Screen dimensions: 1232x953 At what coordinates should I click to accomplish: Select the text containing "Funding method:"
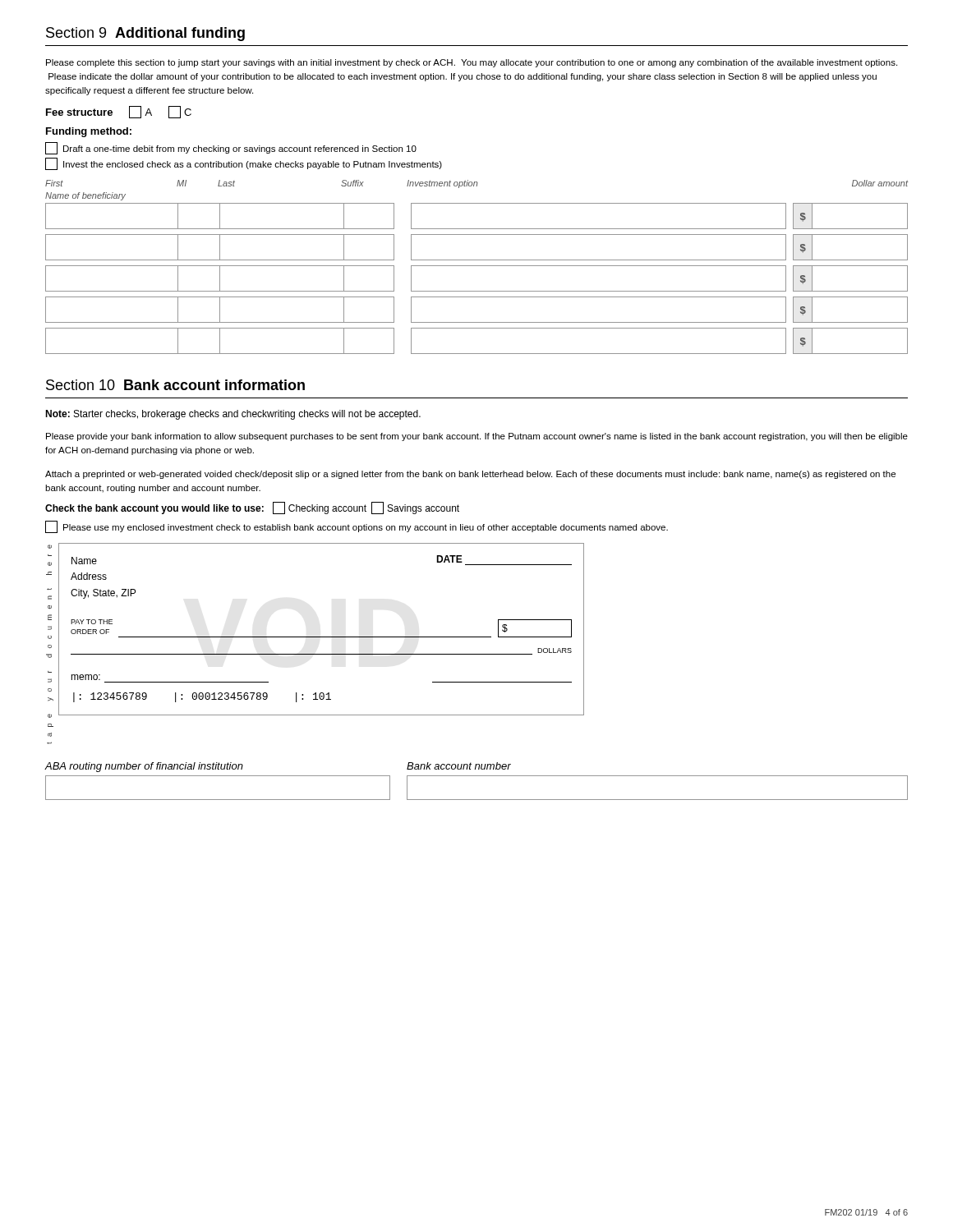click(89, 132)
